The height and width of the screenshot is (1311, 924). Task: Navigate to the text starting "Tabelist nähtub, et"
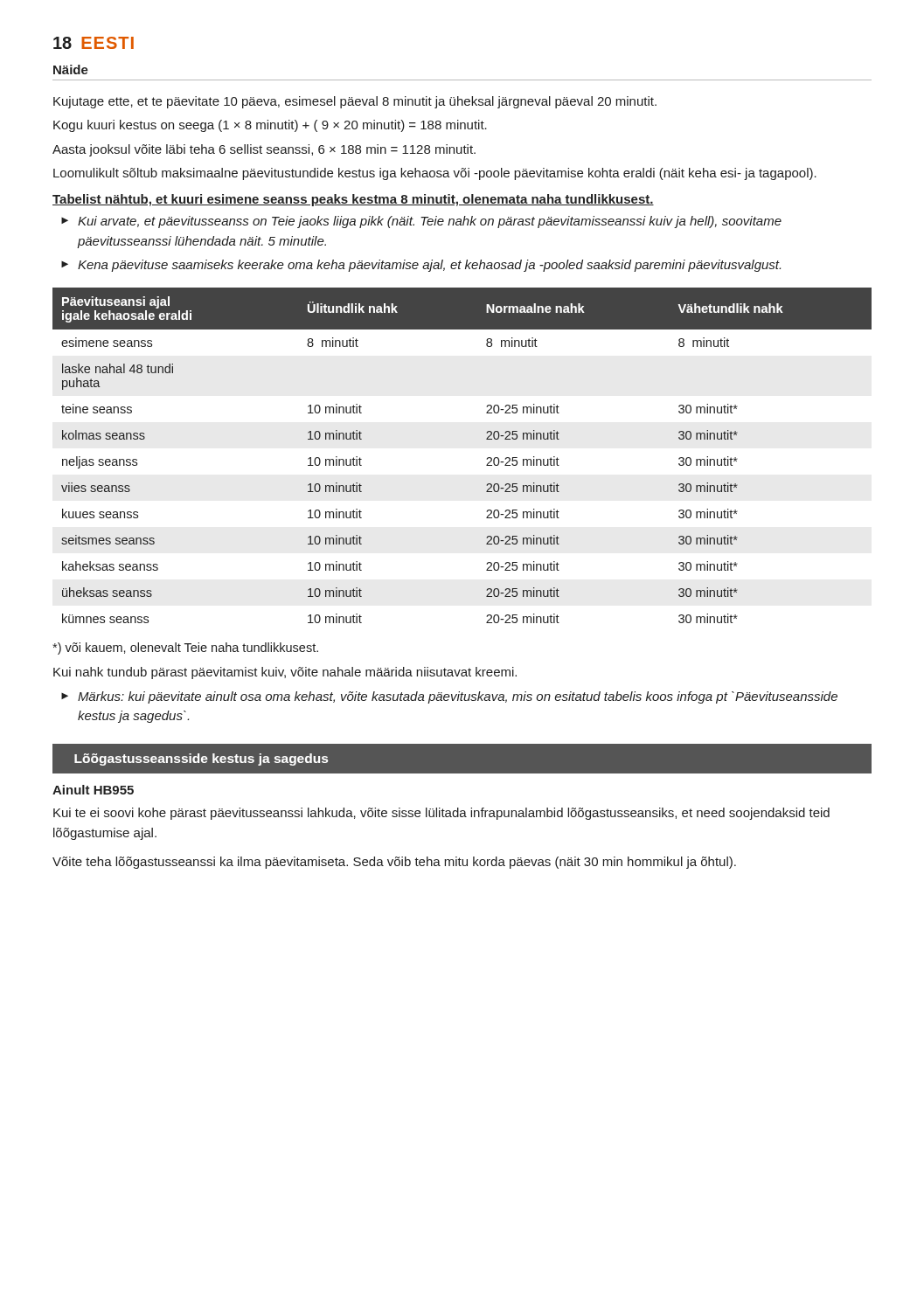click(353, 199)
